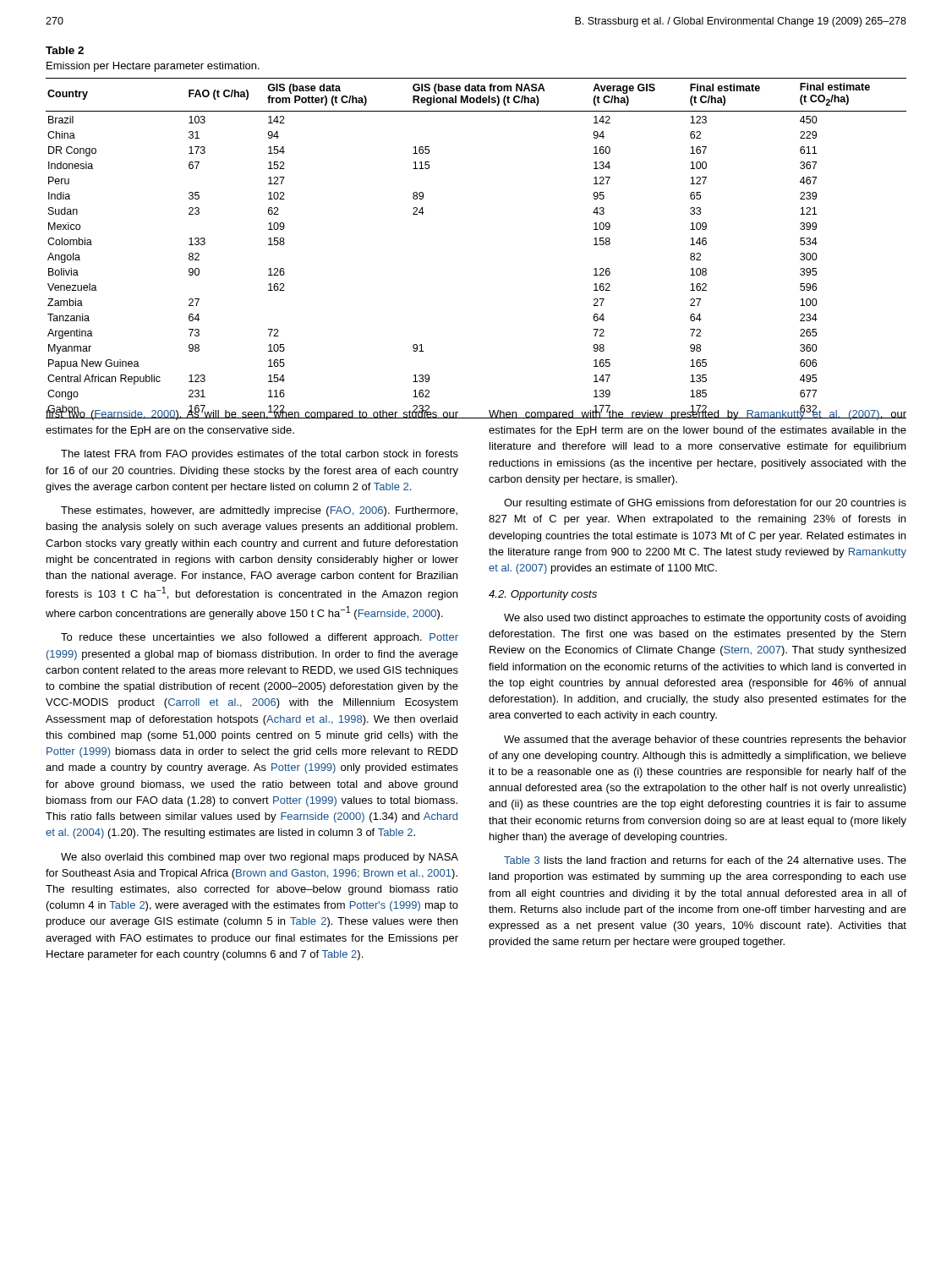
Task: Click on the text block that reads "Our resulting estimate of GHG"
Action: (x=697, y=535)
